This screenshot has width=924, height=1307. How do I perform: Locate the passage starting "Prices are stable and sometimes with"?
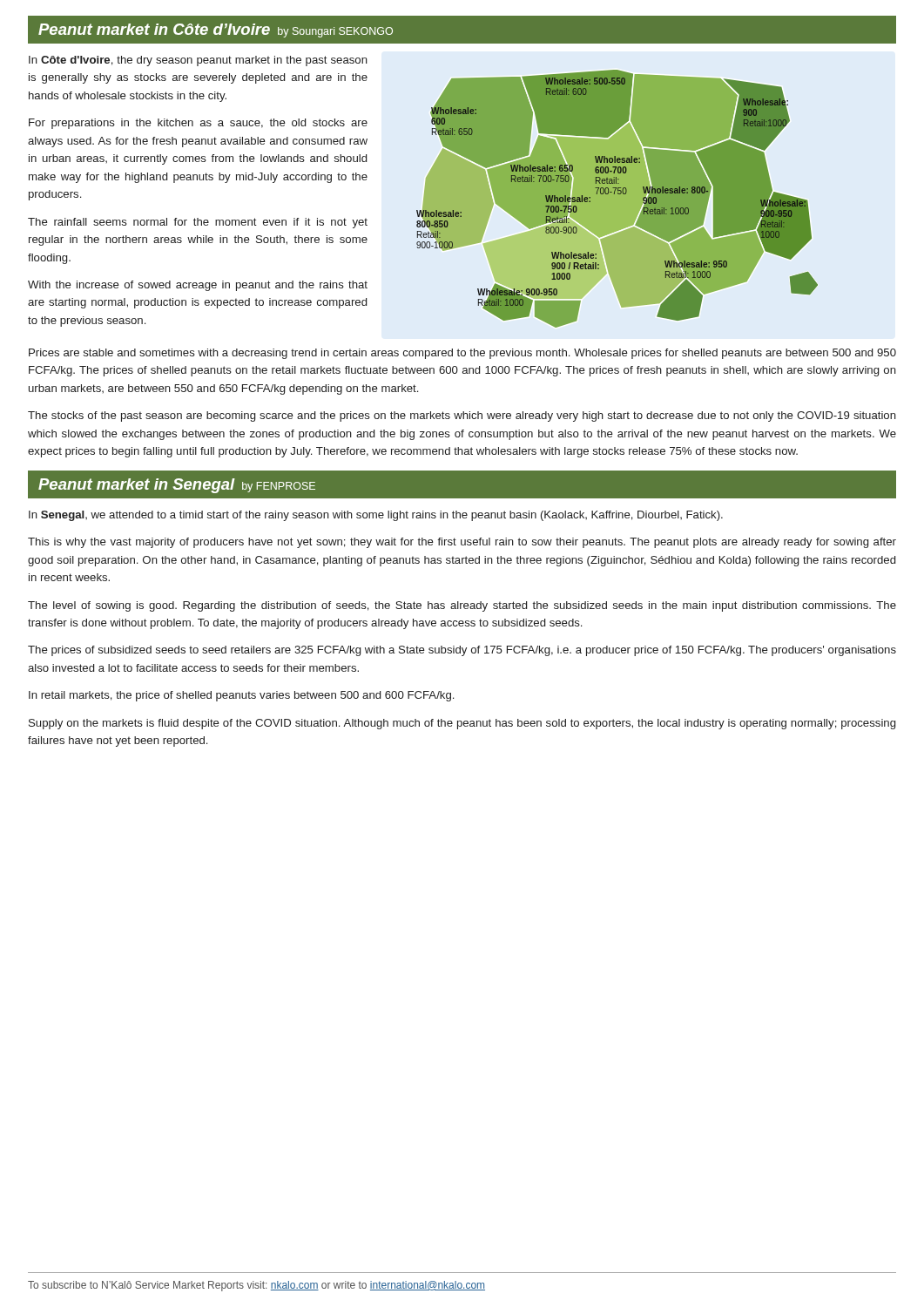point(462,370)
